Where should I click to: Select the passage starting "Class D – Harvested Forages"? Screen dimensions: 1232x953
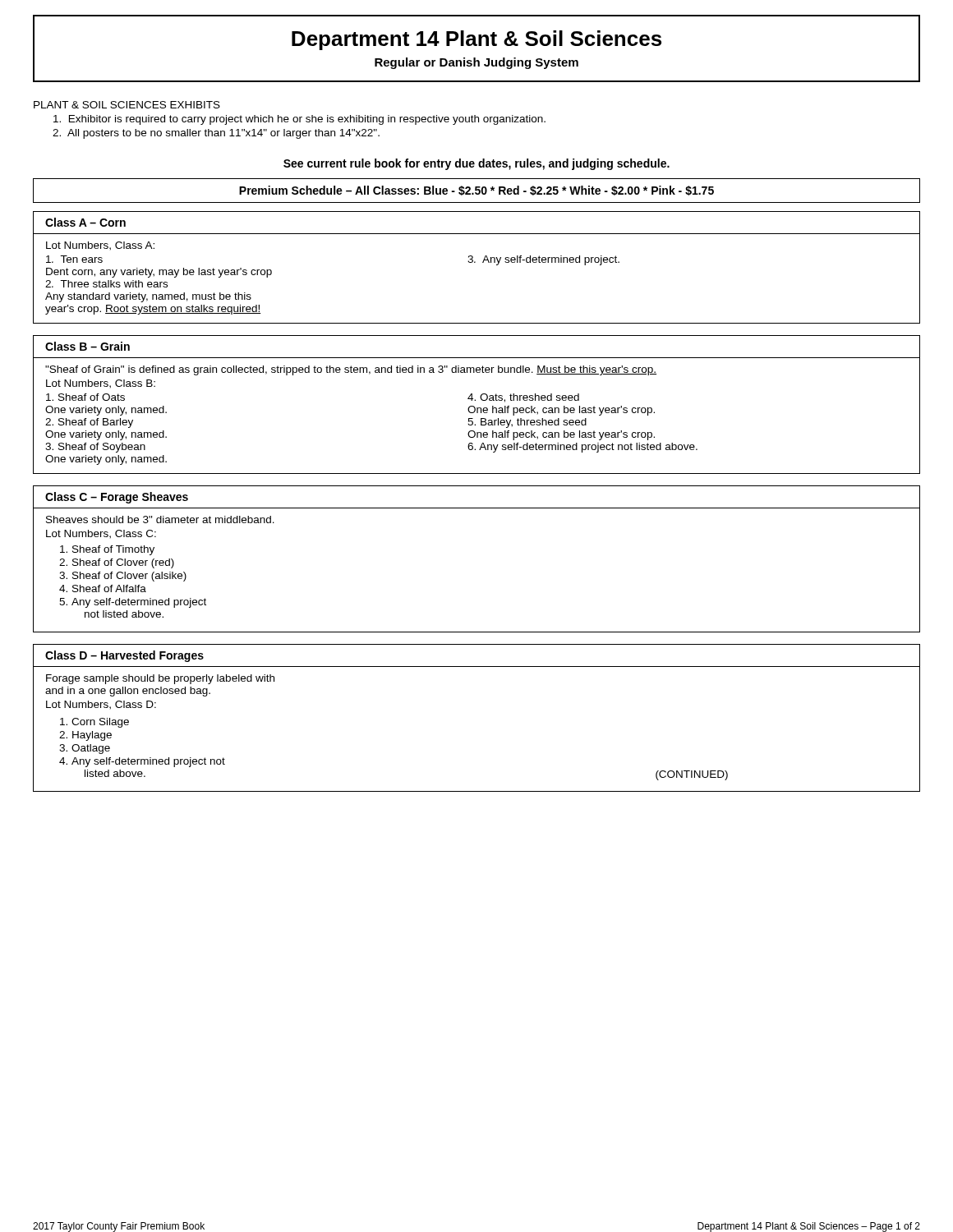[124, 655]
